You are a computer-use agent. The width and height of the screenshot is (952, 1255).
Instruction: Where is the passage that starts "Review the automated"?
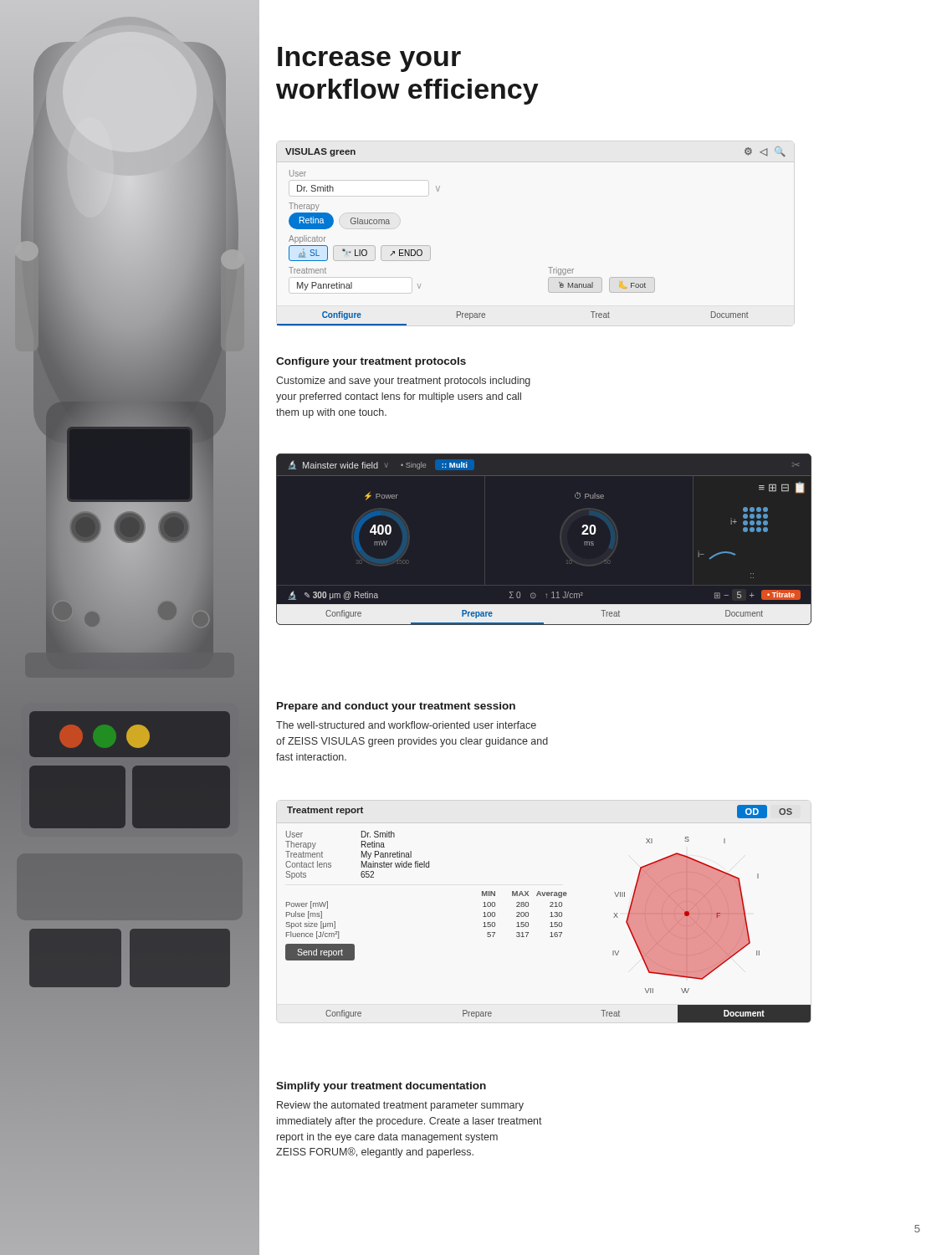[544, 1129]
